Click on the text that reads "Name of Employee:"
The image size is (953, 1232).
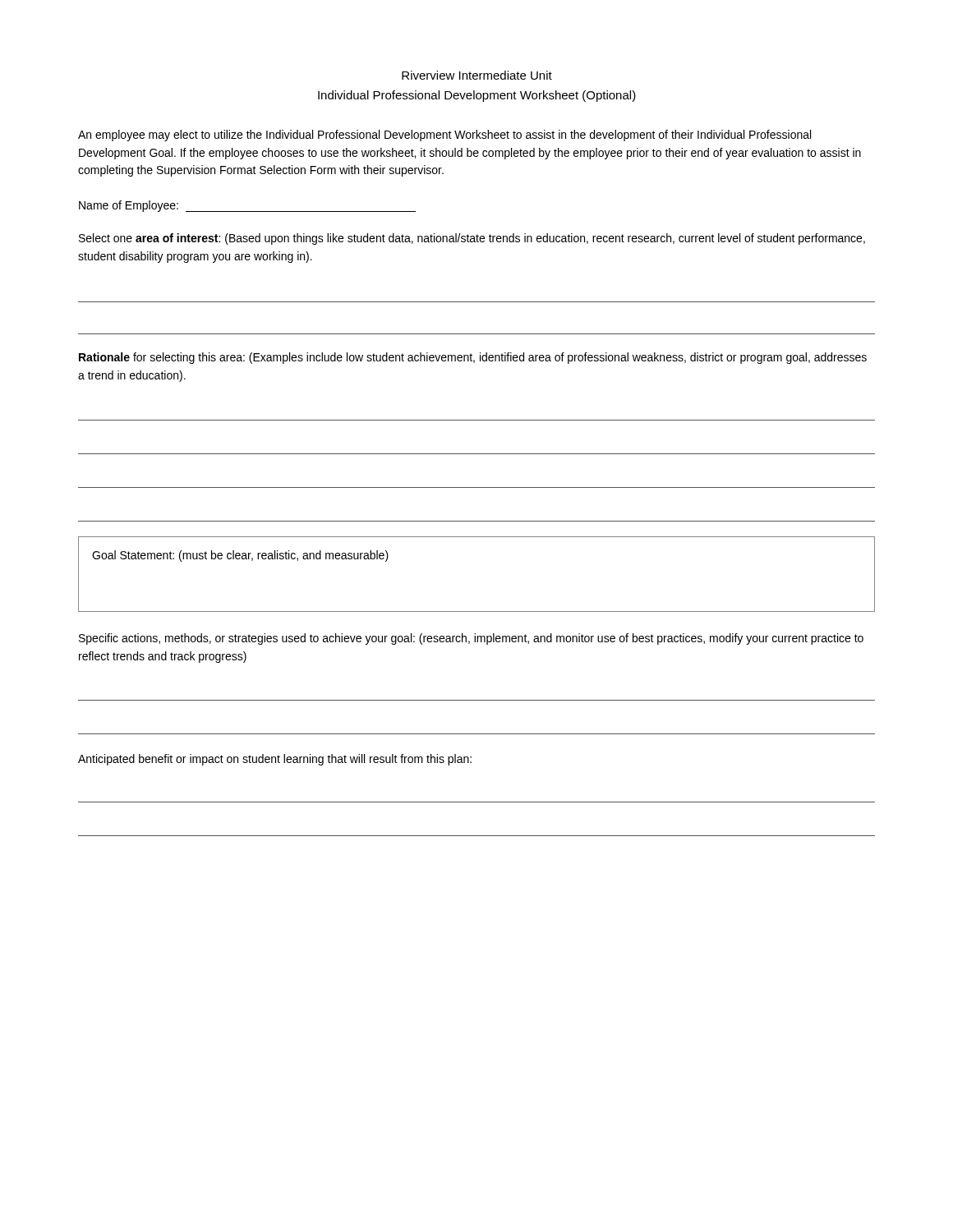coord(247,205)
